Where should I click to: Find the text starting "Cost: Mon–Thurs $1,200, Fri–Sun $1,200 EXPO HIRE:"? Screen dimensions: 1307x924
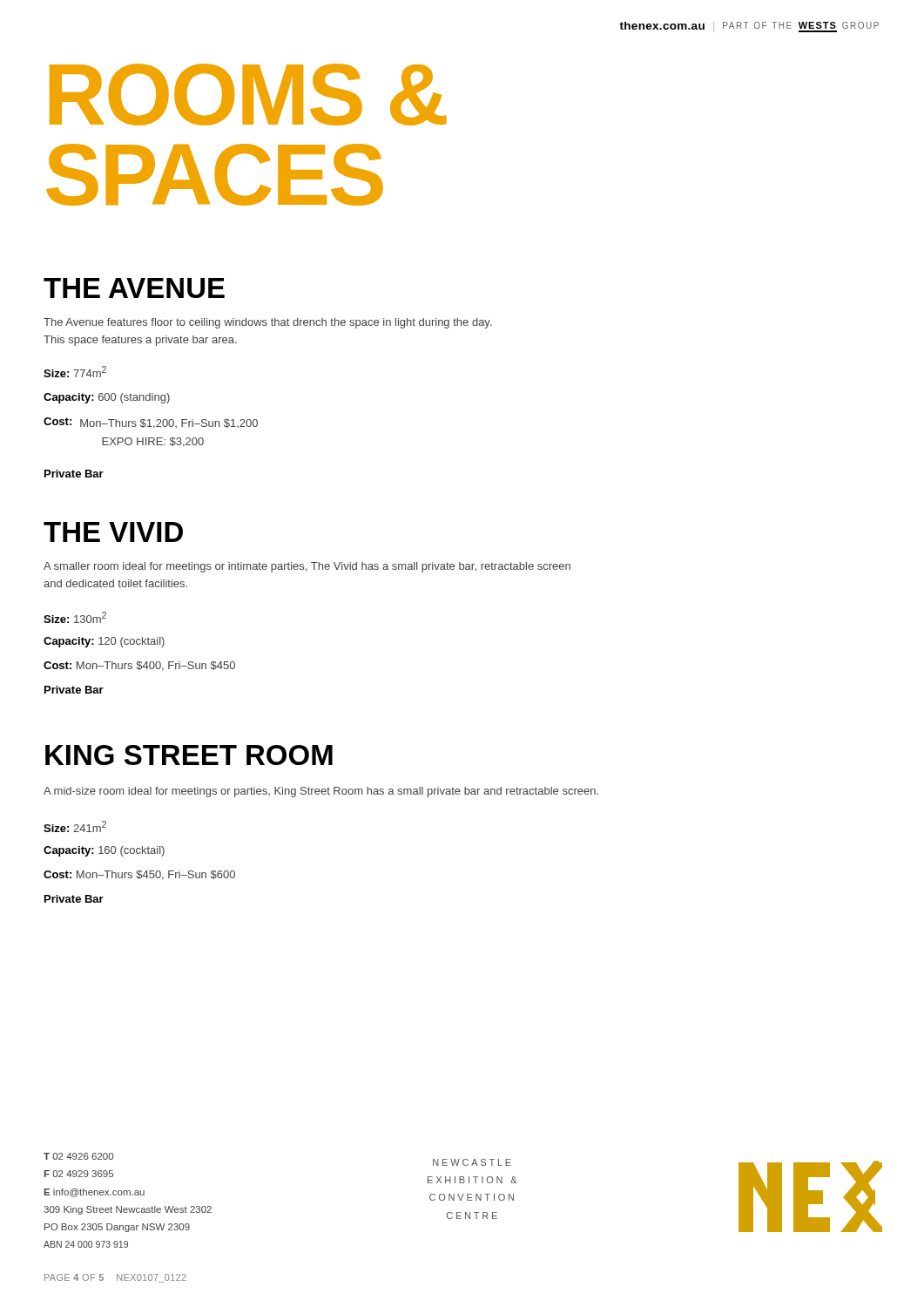pos(151,433)
